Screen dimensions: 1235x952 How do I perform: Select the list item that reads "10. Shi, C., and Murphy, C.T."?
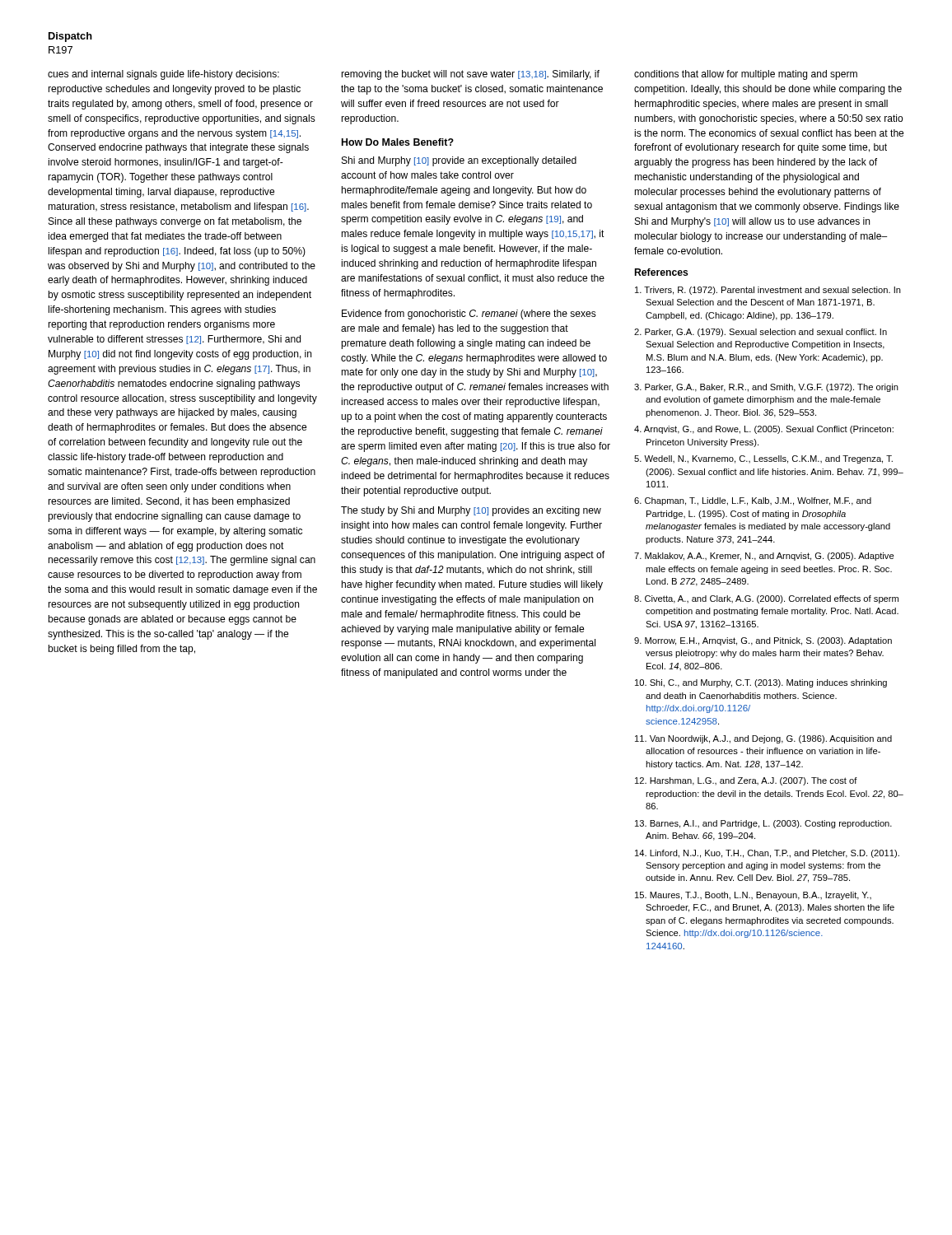coord(761,702)
